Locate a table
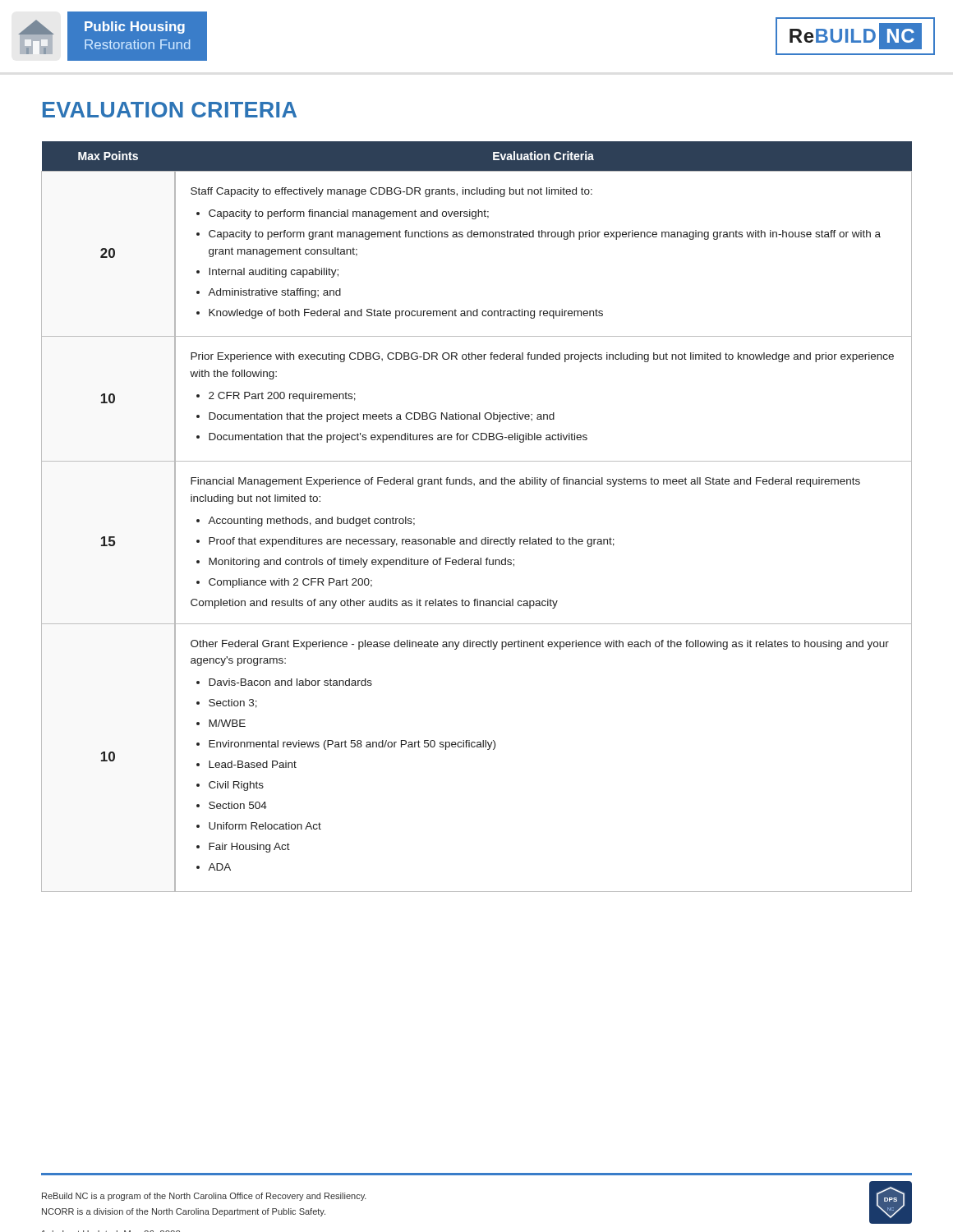The width and height of the screenshot is (953, 1232). [476, 516]
